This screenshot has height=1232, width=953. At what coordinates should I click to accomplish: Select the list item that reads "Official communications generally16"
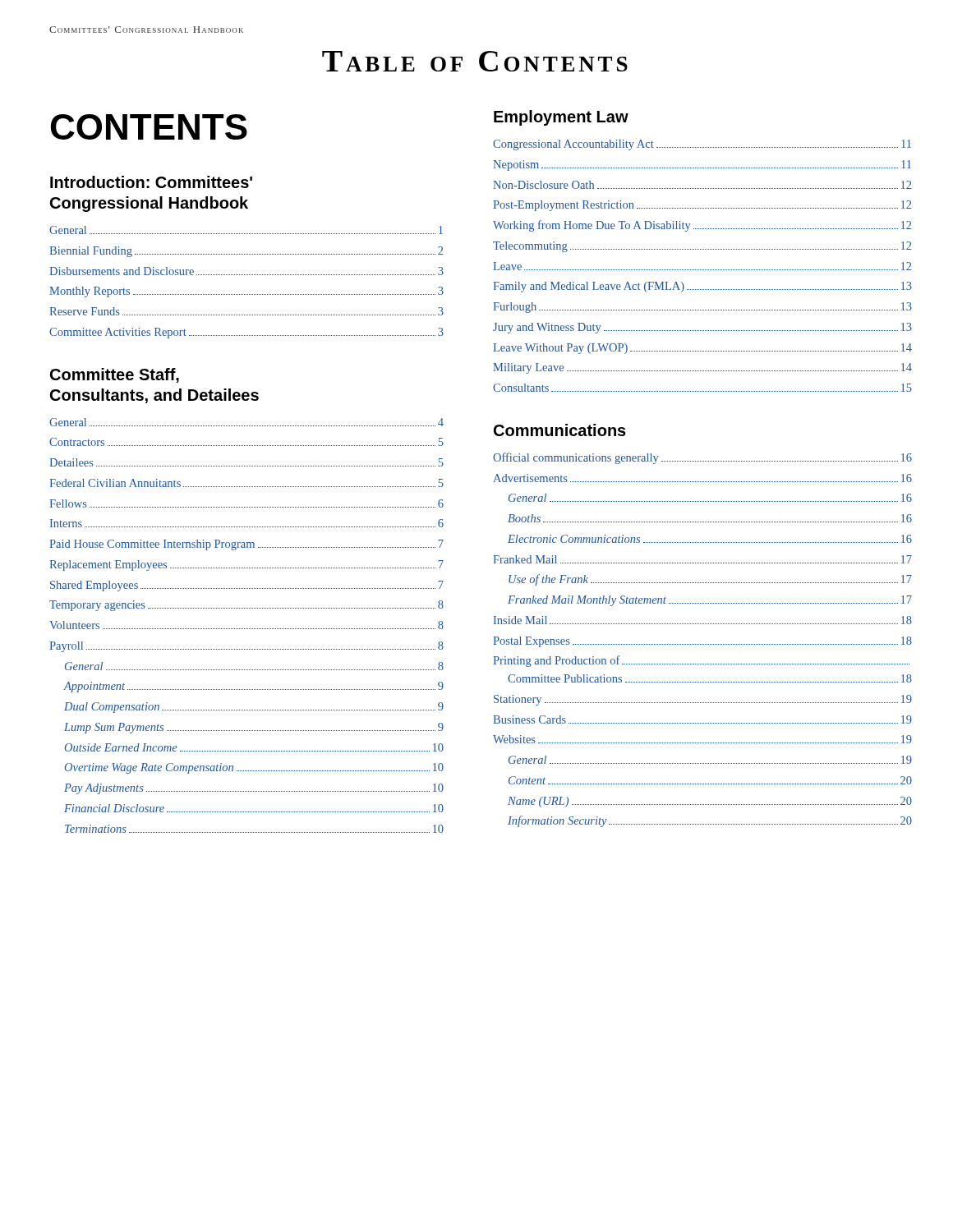point(702,458)
